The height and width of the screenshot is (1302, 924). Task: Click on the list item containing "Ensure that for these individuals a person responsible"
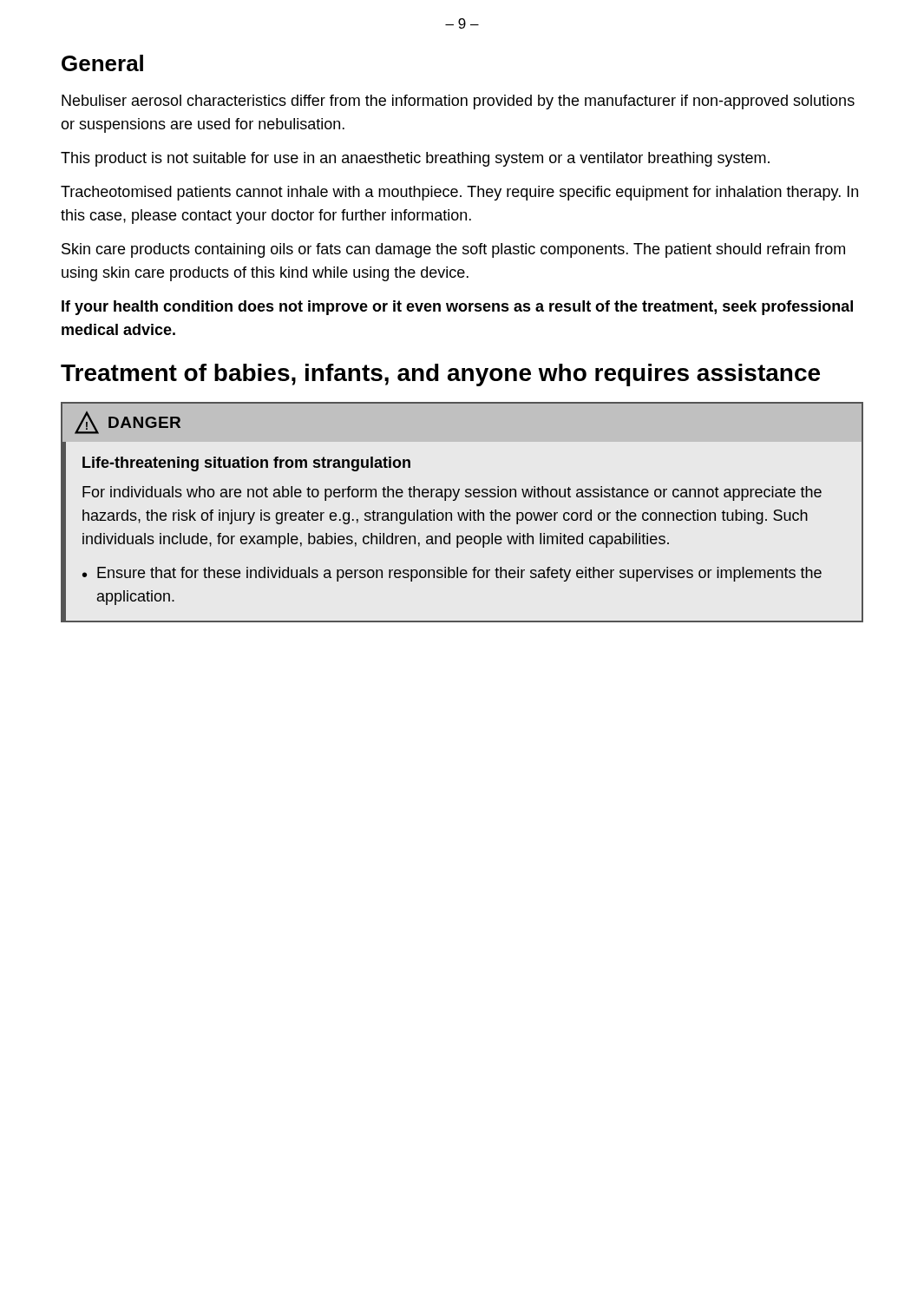click(471, 585)
